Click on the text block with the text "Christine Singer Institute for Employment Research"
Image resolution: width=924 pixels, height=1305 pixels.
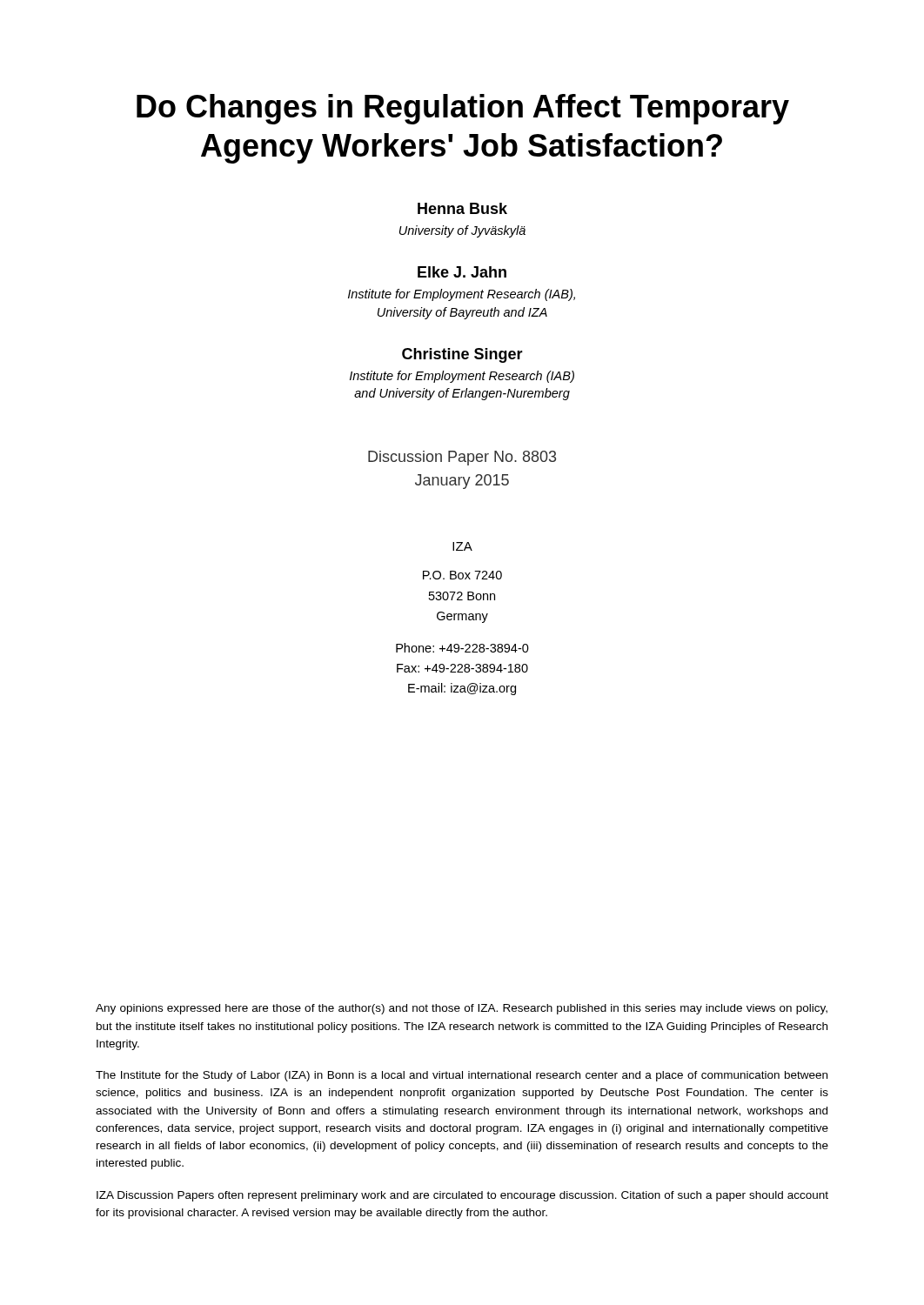pos(462,374)
